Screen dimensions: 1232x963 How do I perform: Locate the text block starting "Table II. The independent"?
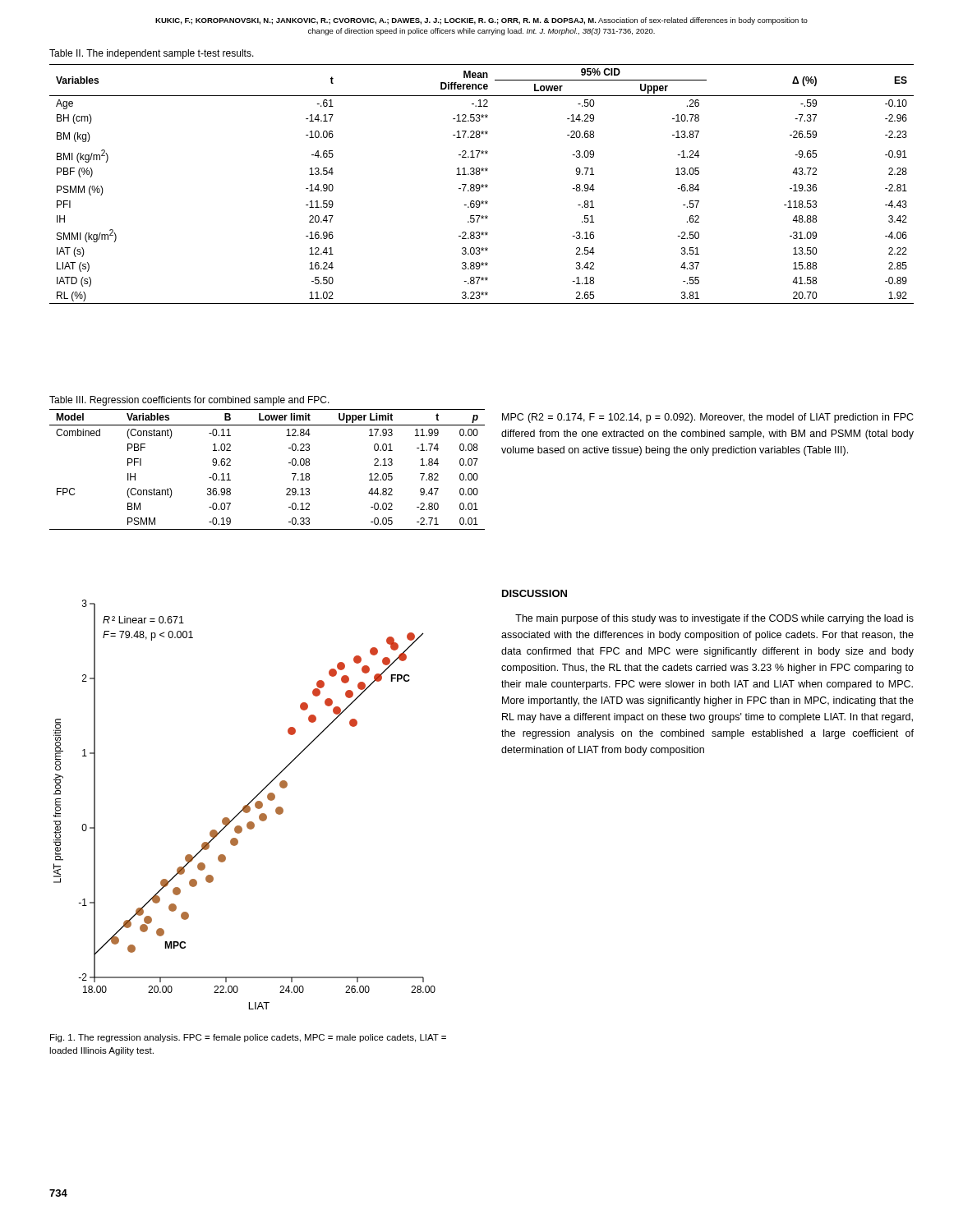coord(152,53)
